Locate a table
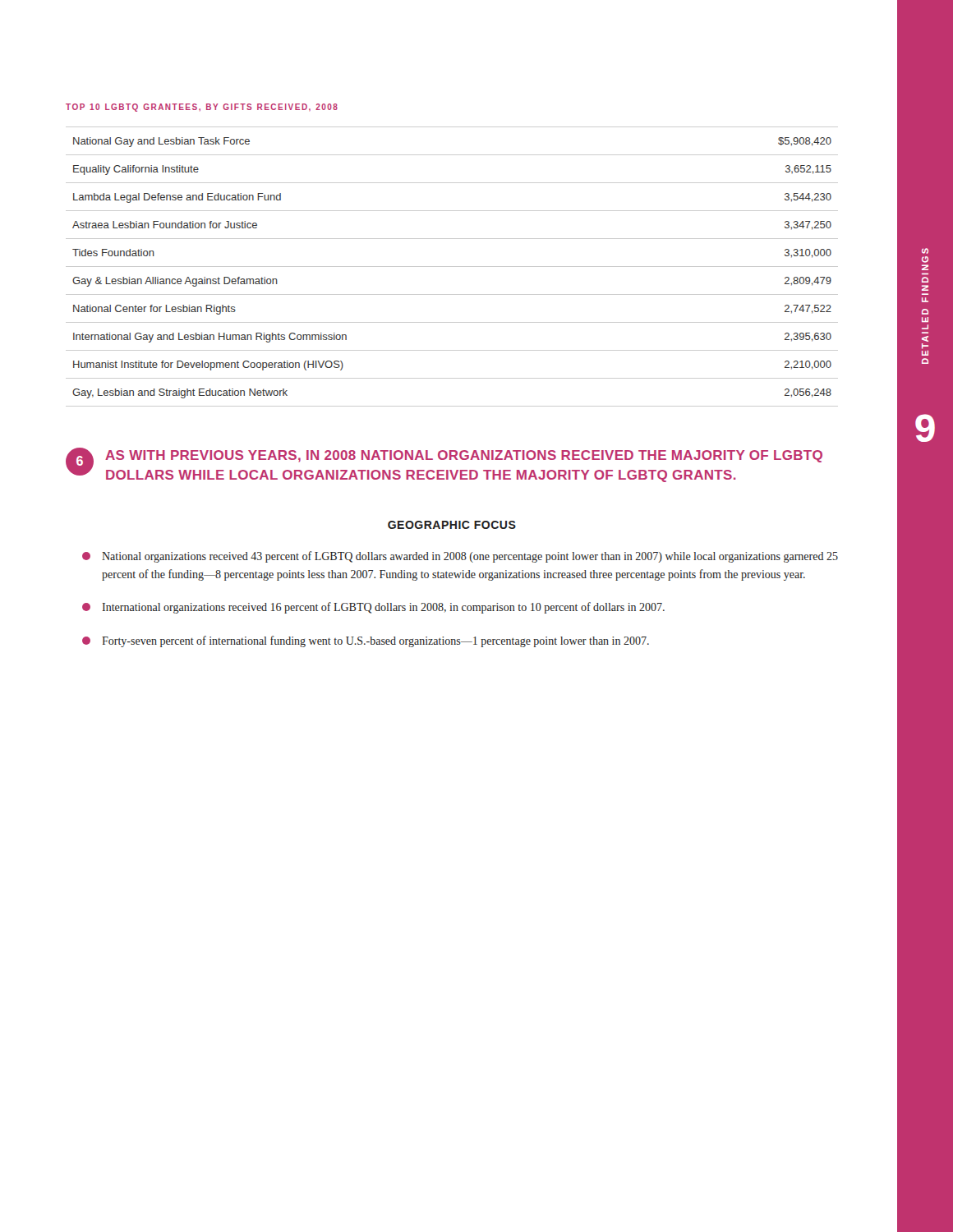 pyautogui.click(x=452, y=267)
